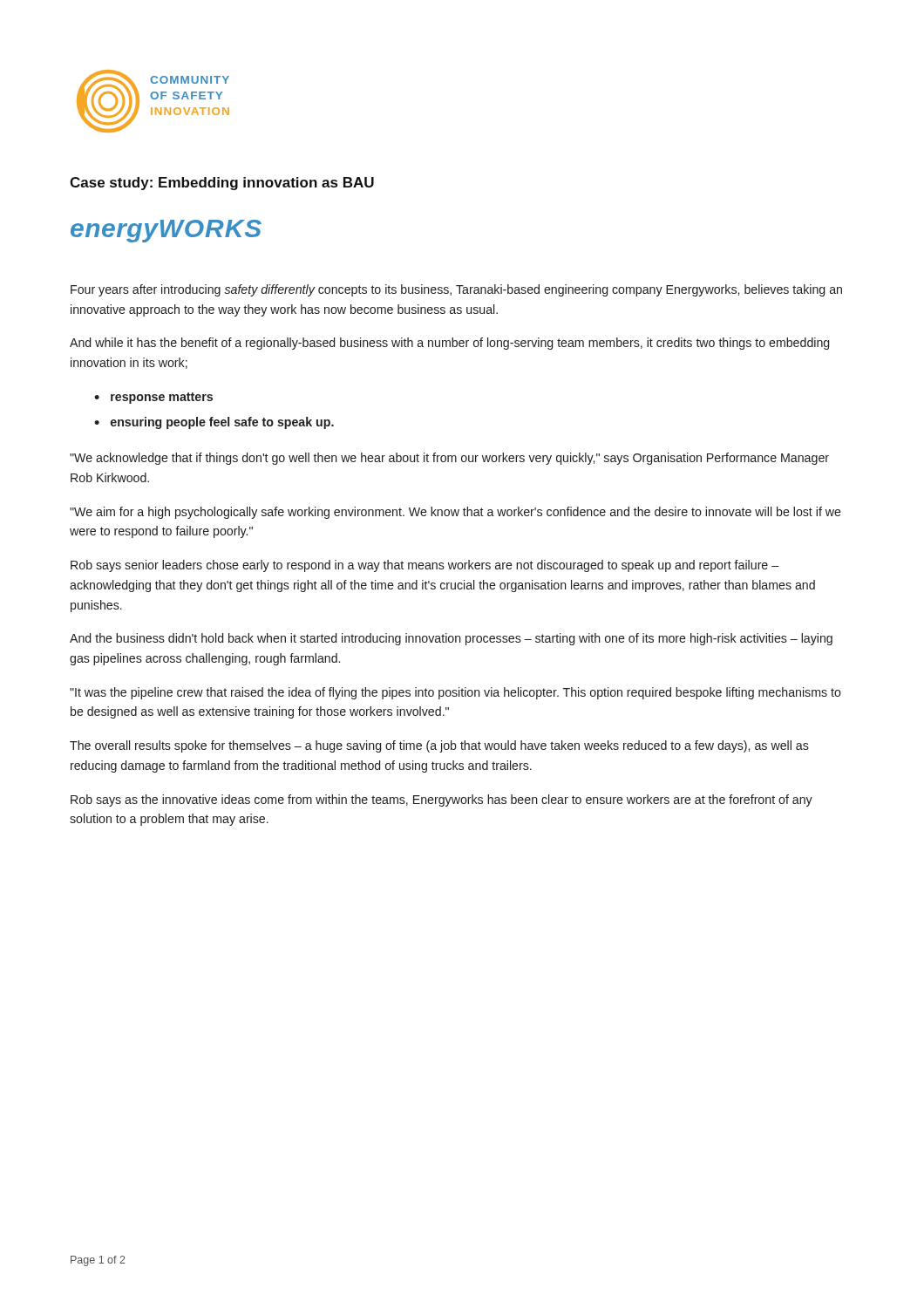Navigate to the region starting "Case study: Embedding innovation as BAU"
Viewport: 924px width, 1308px height.
(x=222, y=183)
